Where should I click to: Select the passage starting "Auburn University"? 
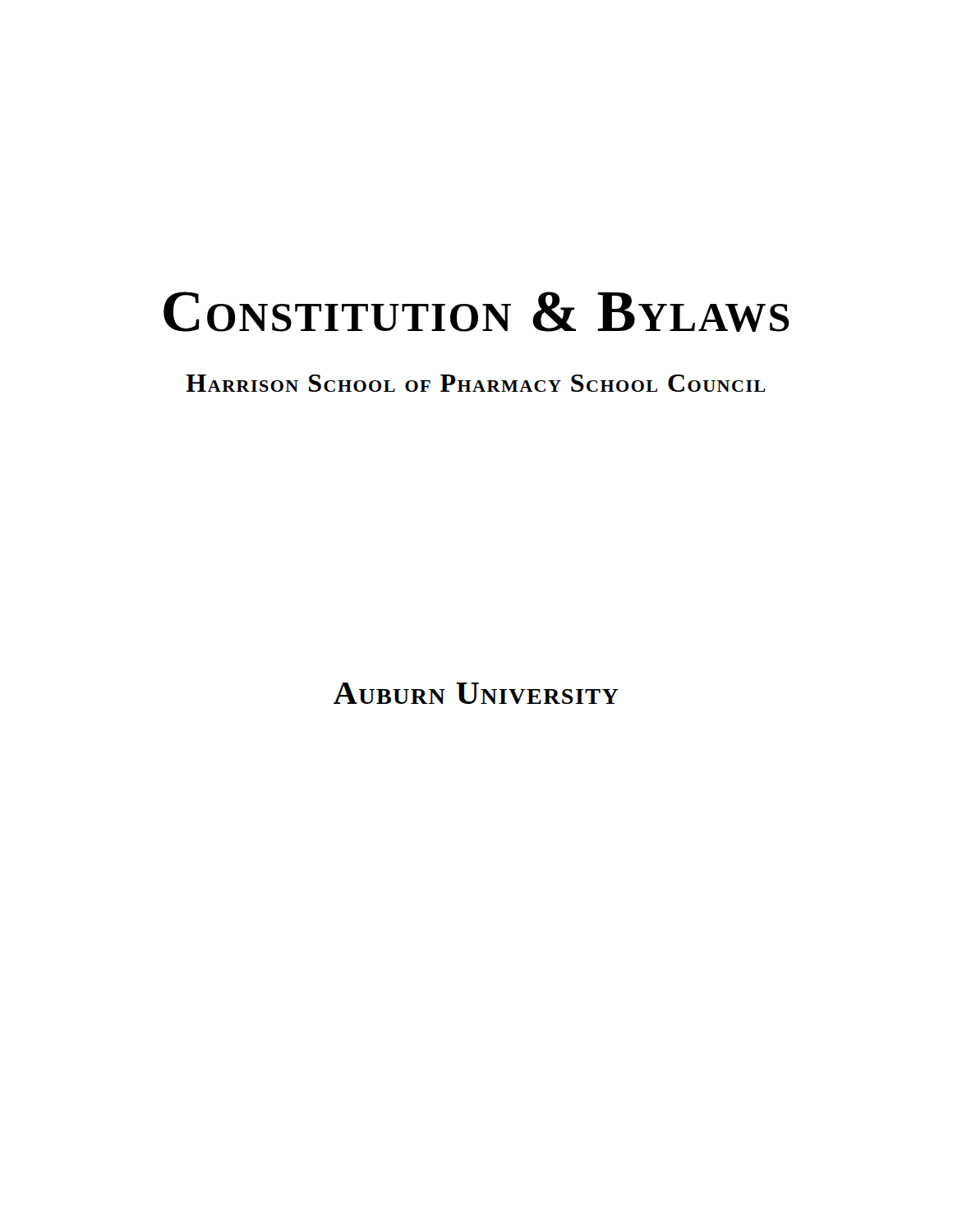tap(476, 693)
